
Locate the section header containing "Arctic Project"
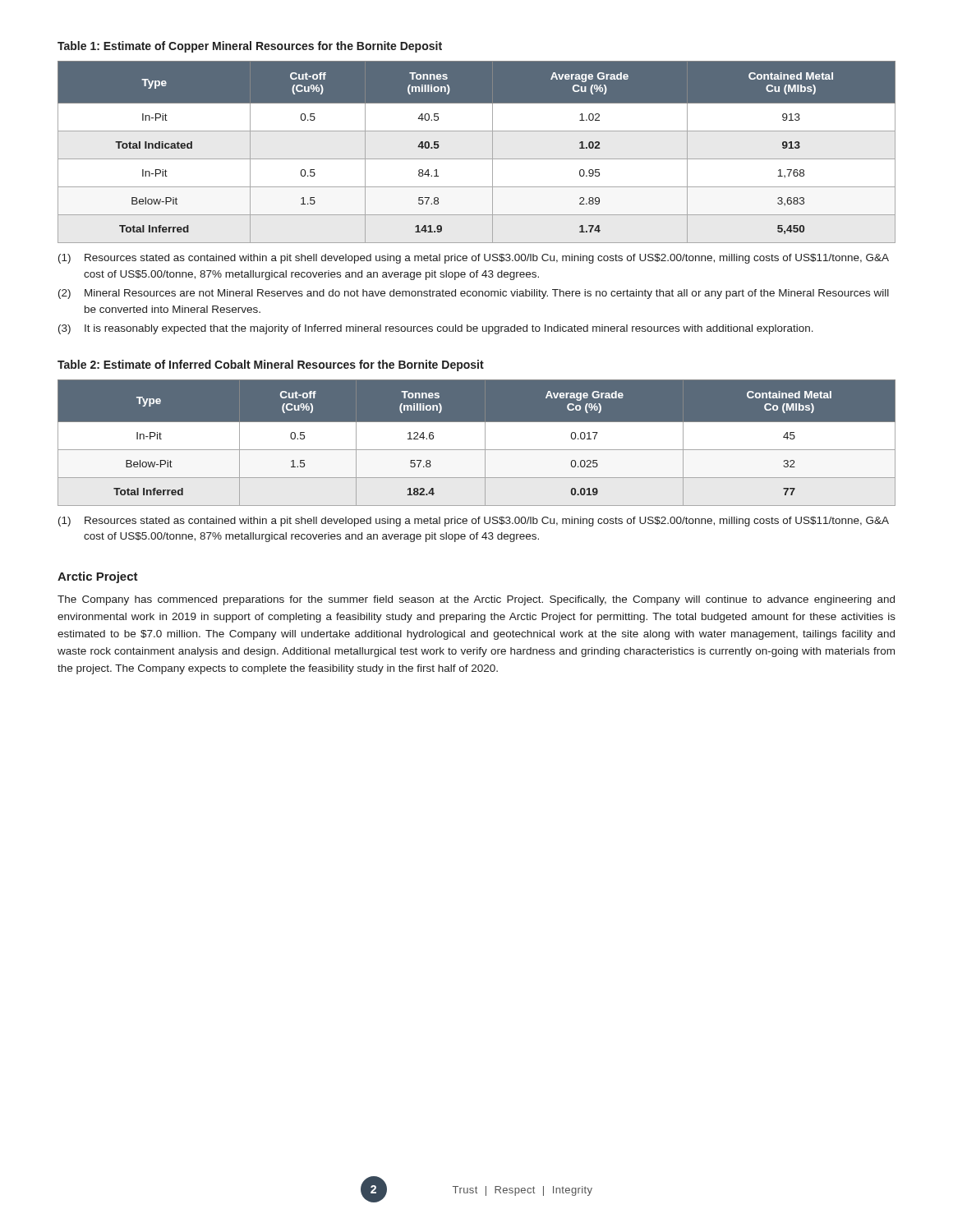pyautogui.click(x=98, y=576)
